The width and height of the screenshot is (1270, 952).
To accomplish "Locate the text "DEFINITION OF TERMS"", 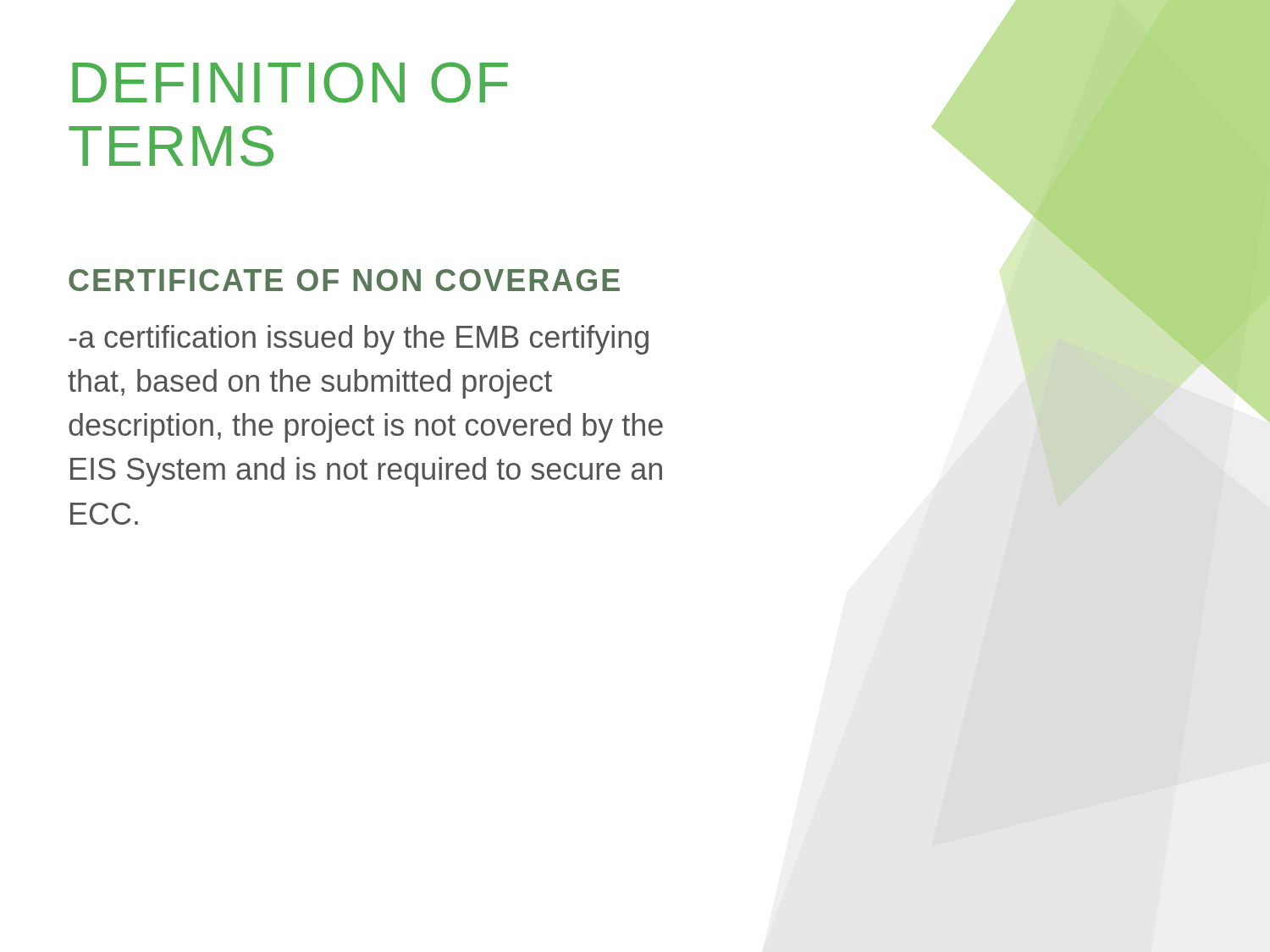I will 372,114.
